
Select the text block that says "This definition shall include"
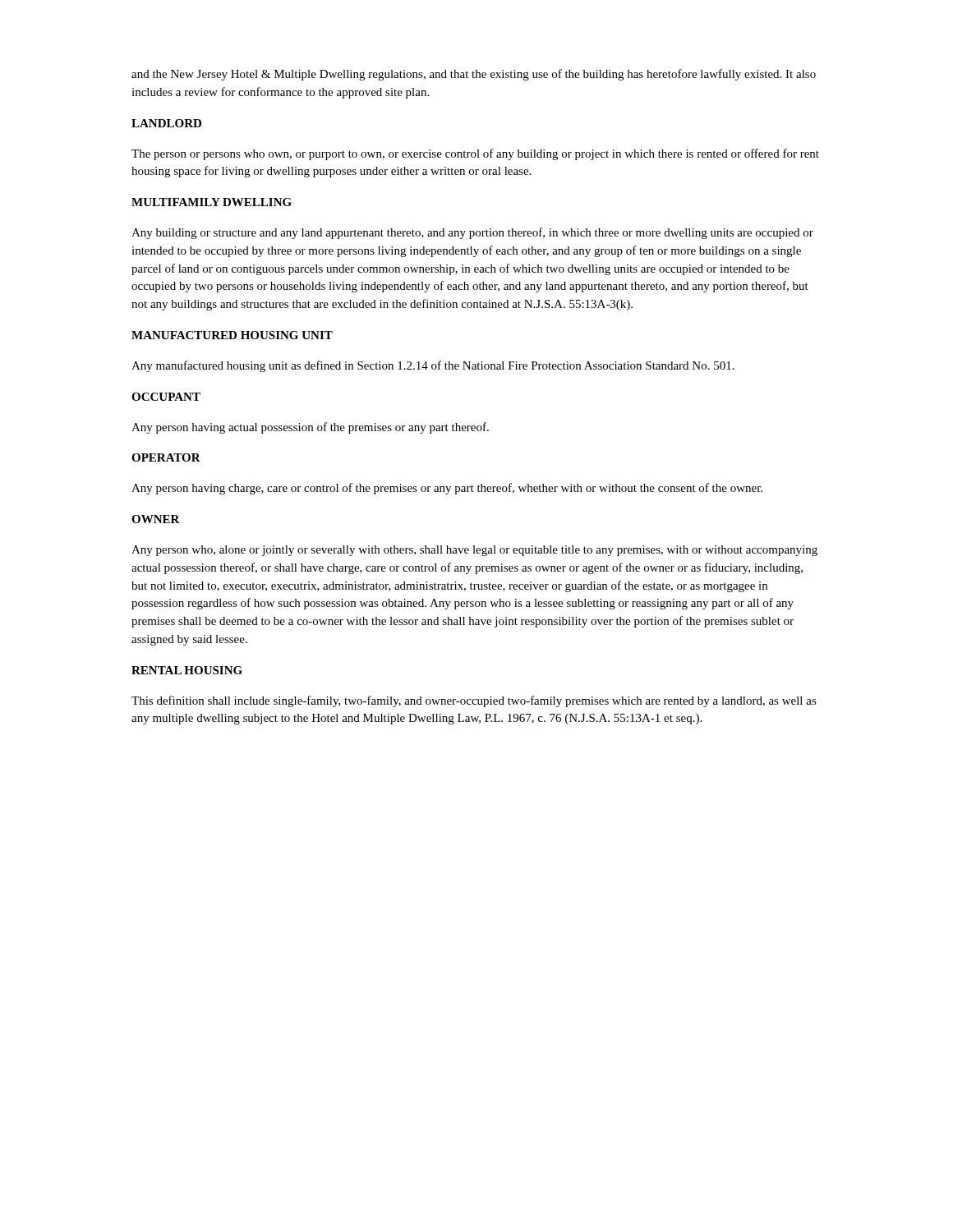tap(476, 710)
